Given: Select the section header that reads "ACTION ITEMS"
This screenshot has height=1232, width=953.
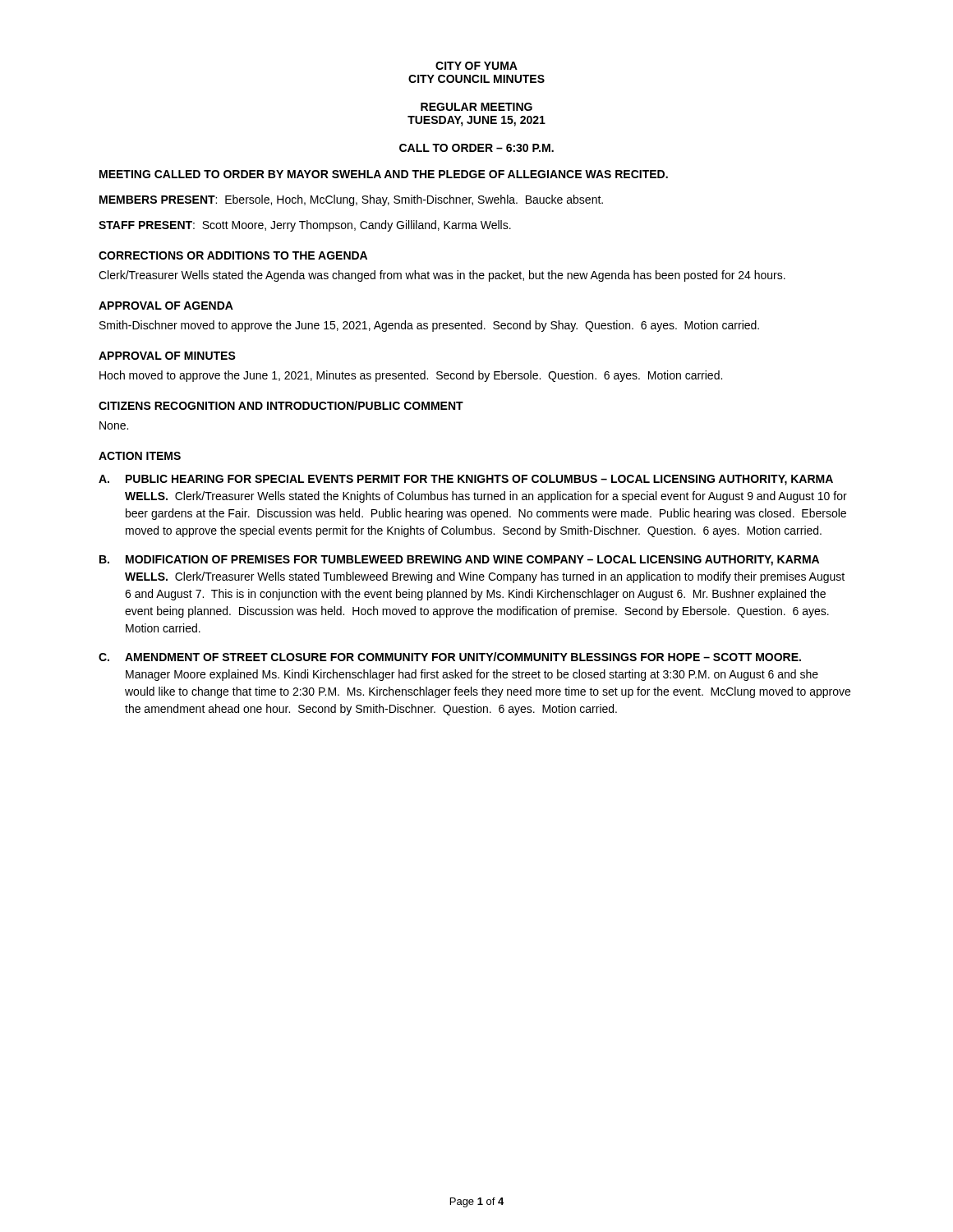Looking at the screenshot, I should pos(140,456).
